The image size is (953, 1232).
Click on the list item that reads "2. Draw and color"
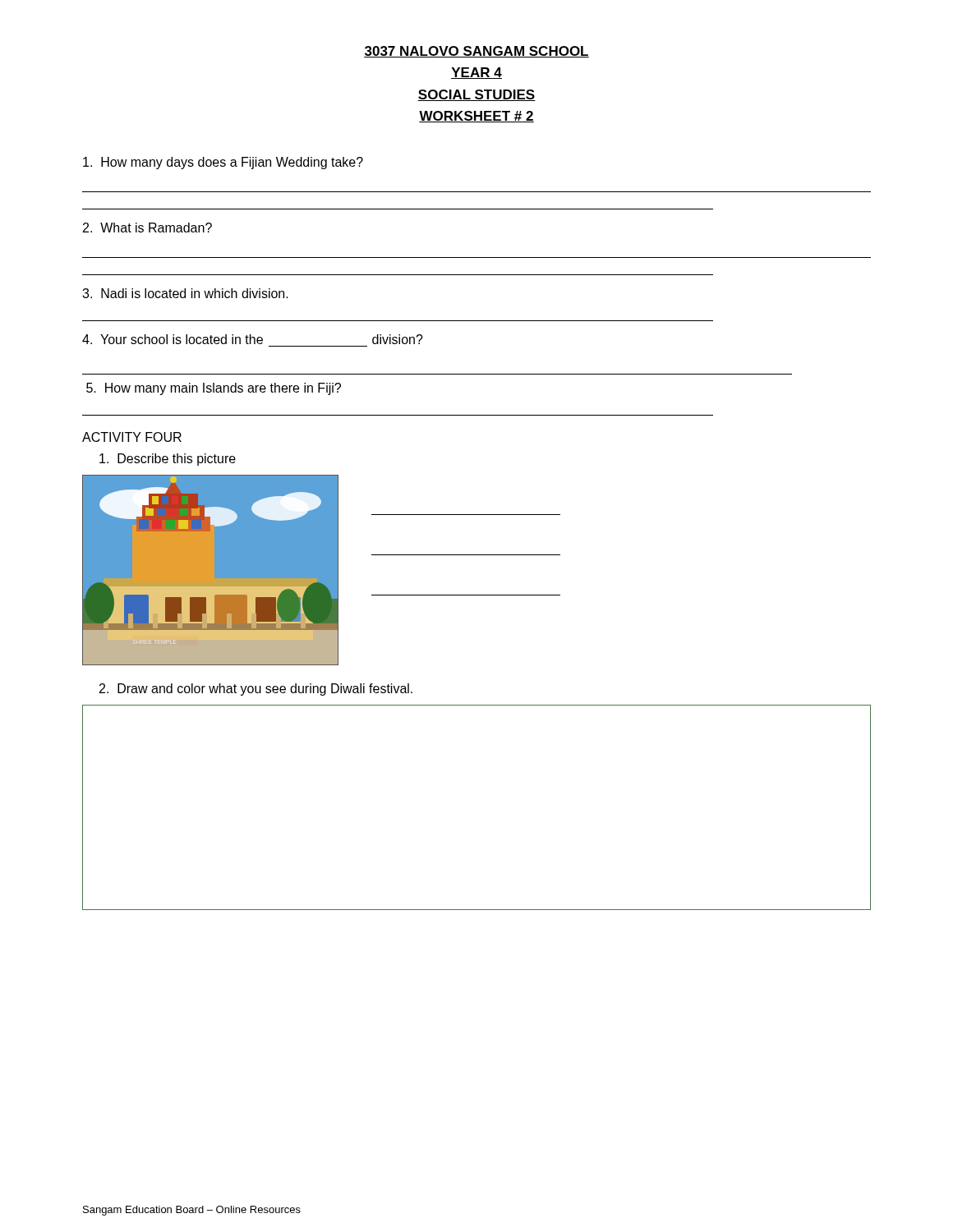pyautogui.click(x=256, y=689)
